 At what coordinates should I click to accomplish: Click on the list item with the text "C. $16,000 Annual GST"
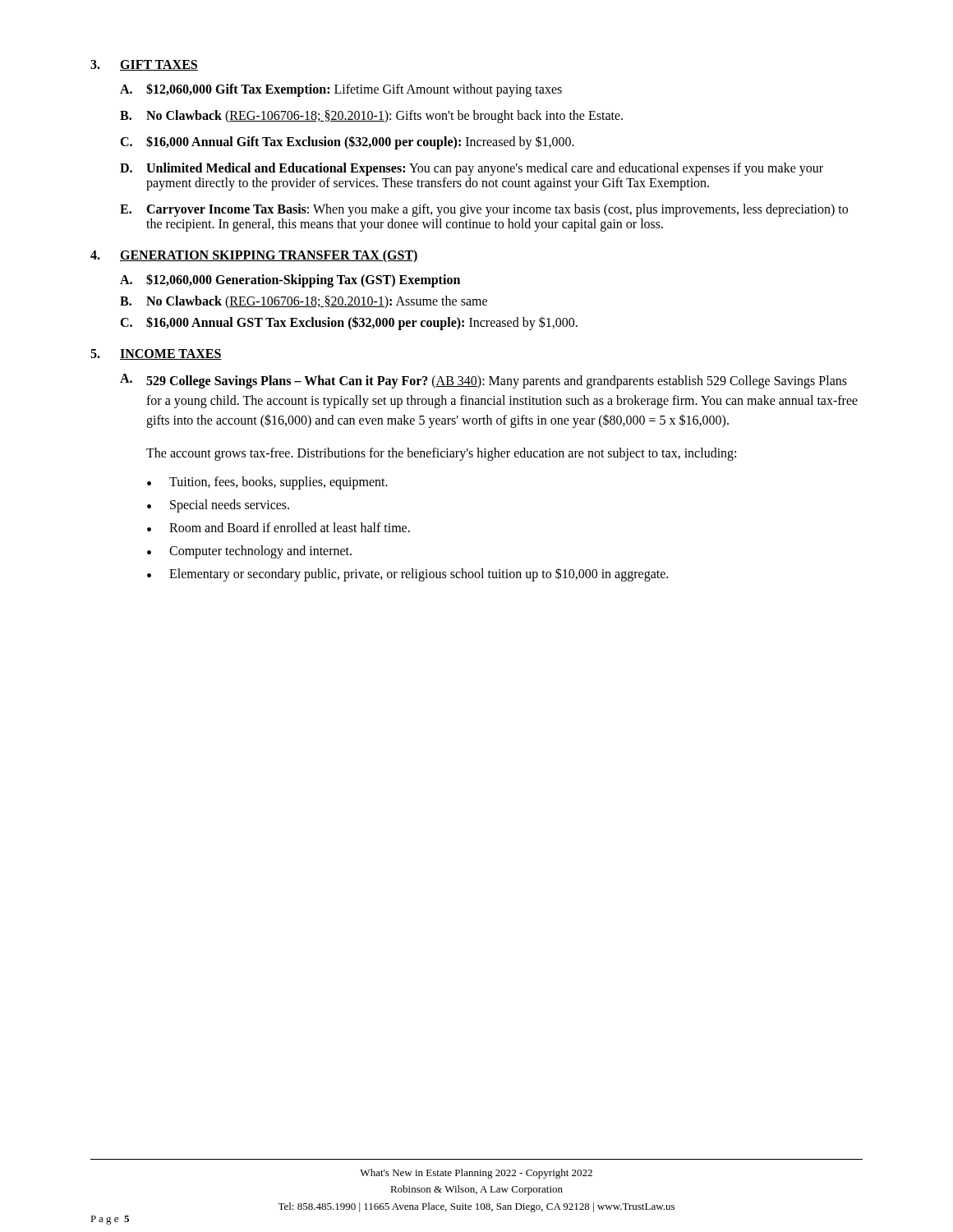pos(349,323)
